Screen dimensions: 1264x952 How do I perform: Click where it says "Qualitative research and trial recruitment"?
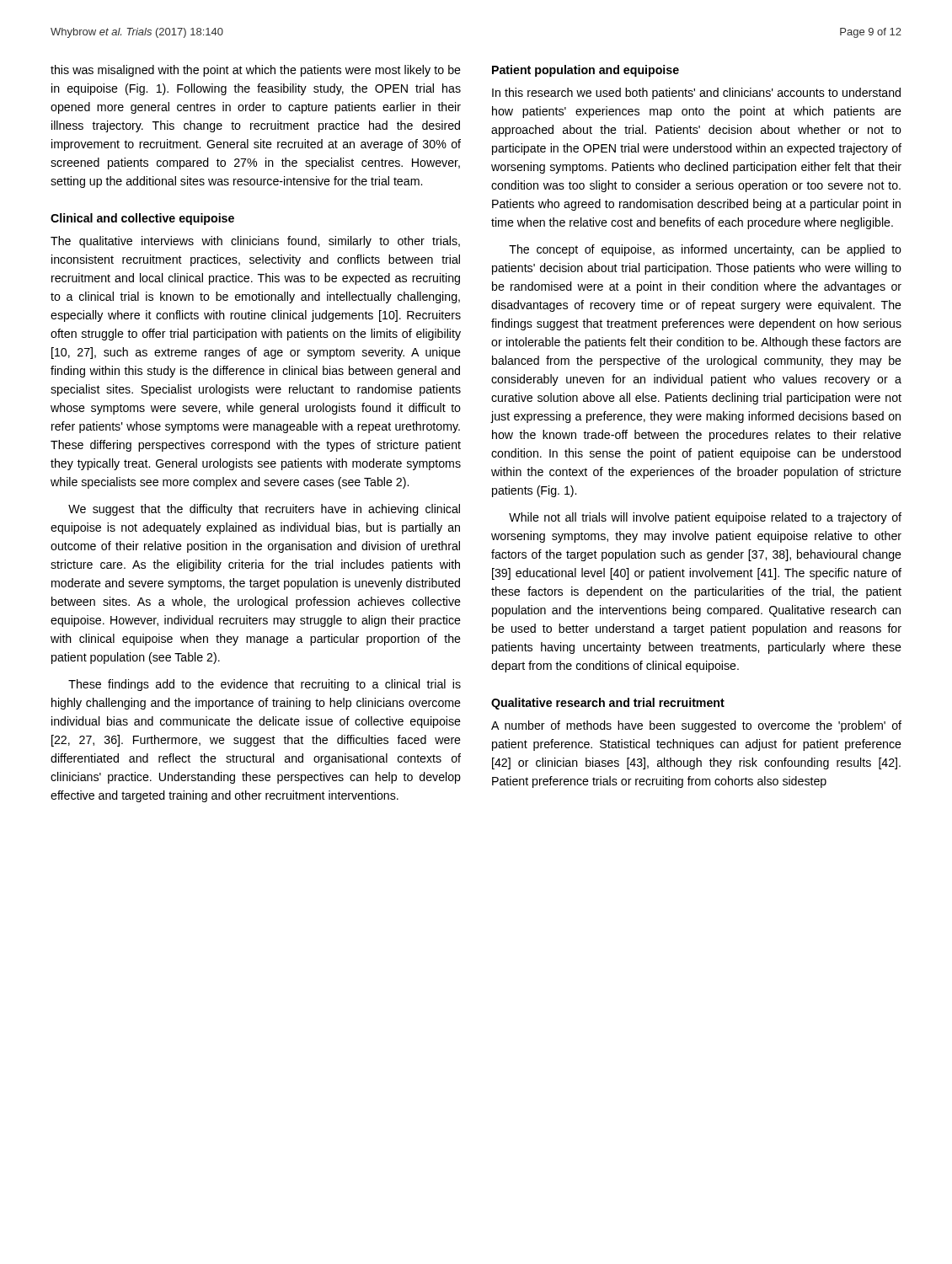click(608, 703)
